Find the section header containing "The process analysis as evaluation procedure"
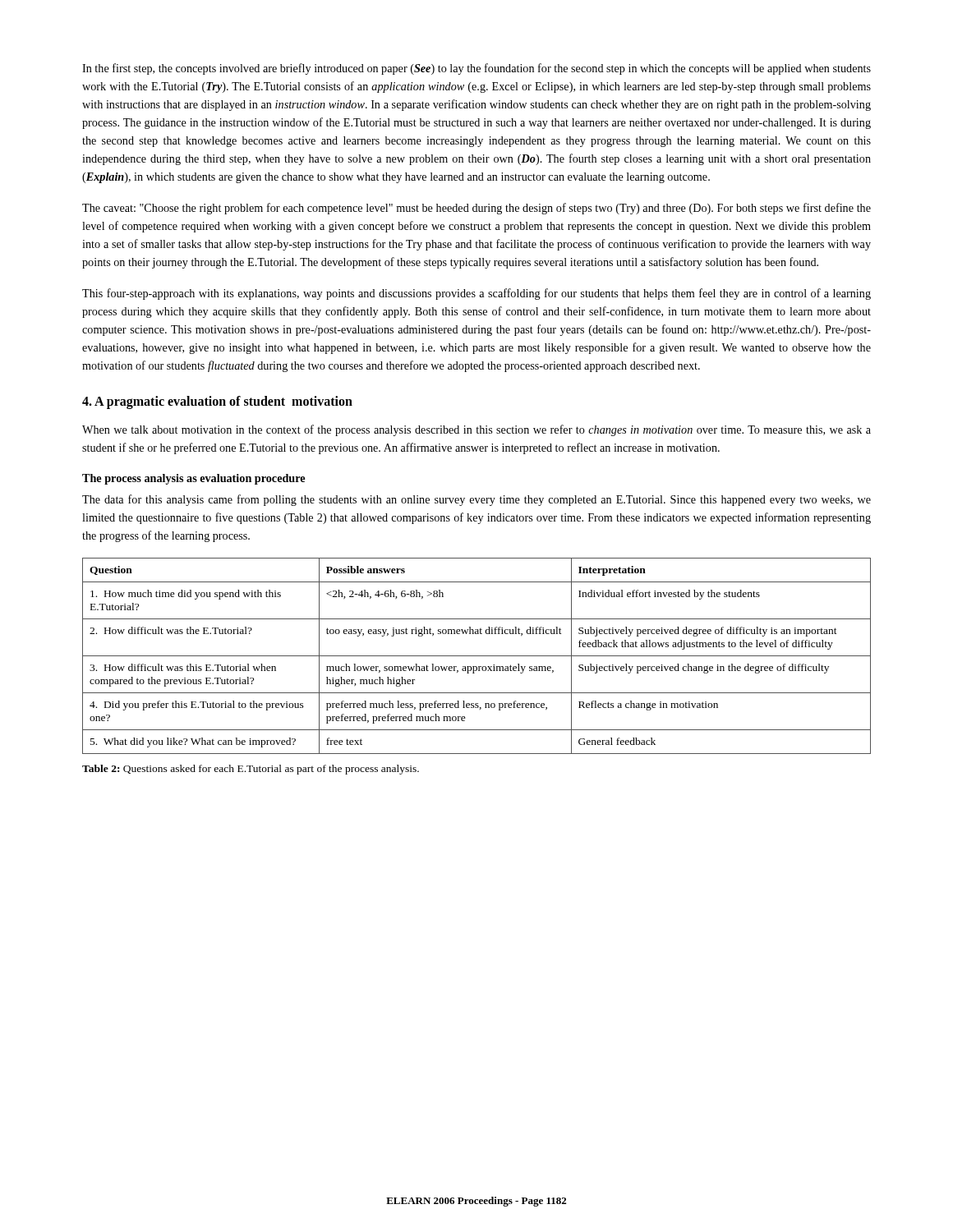 pyautogui.click(x=194, y=478)
